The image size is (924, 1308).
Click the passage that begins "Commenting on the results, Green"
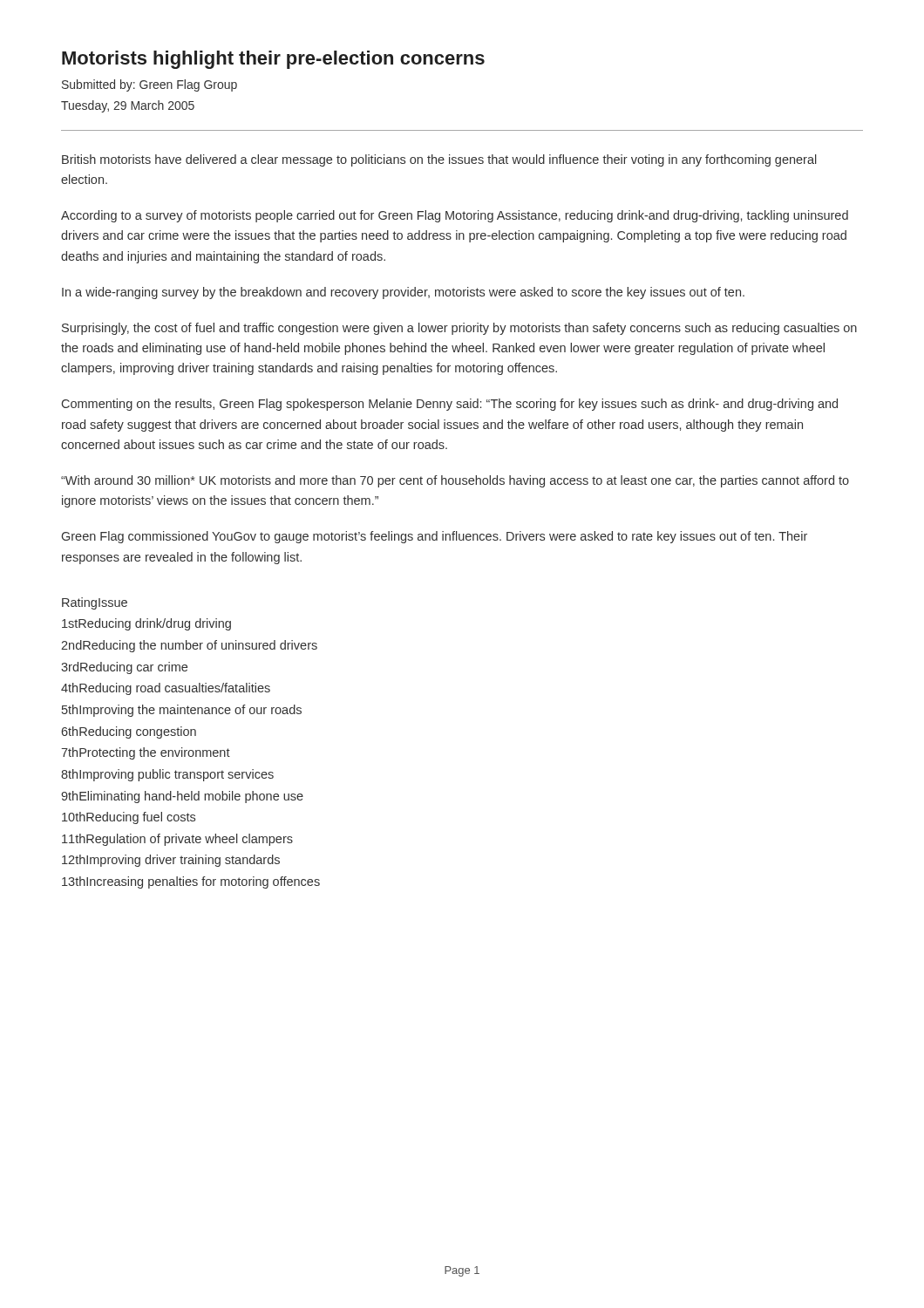point(450,424)
